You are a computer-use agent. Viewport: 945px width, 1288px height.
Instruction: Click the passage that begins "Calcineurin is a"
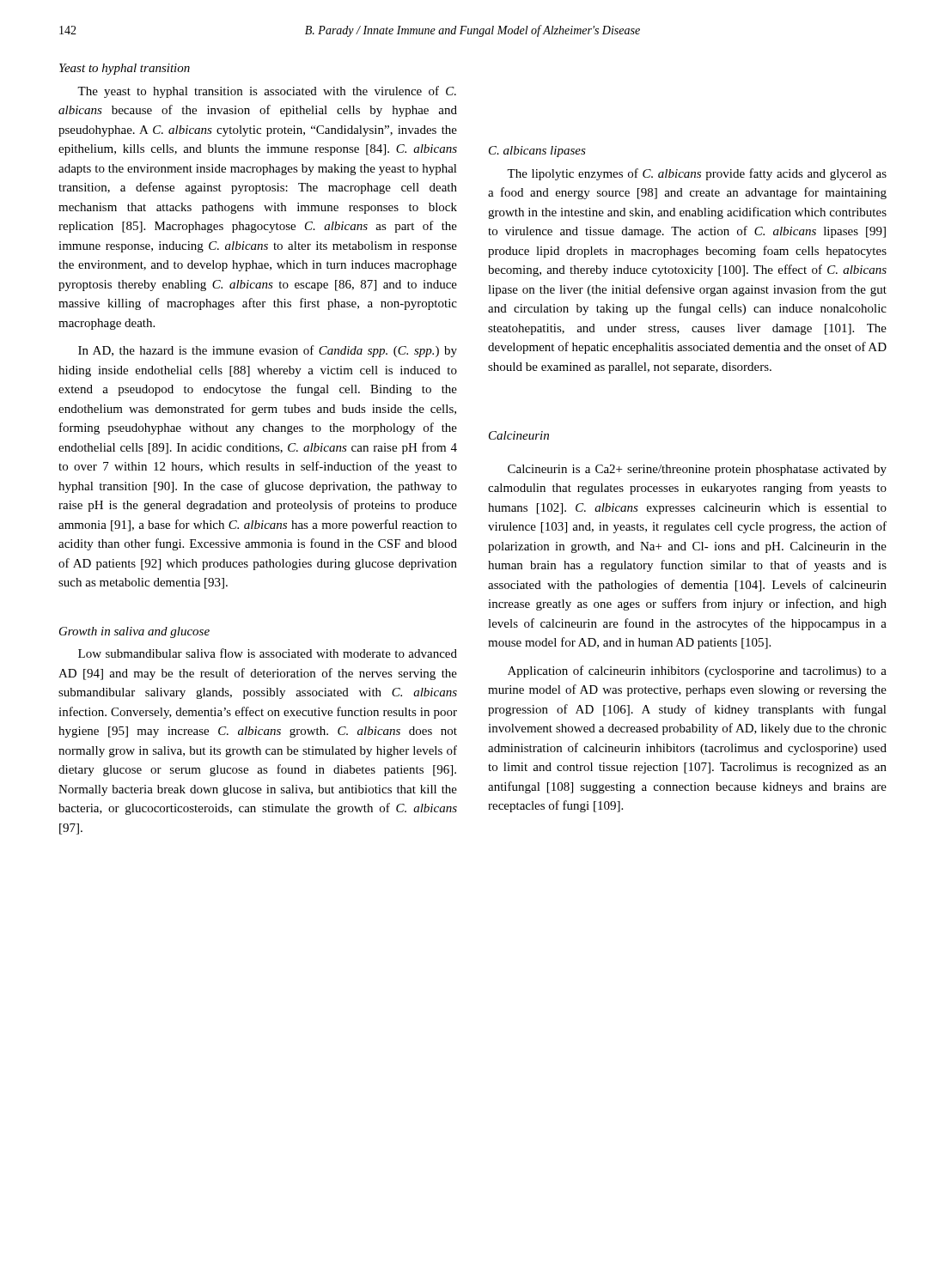coord(687,556)
